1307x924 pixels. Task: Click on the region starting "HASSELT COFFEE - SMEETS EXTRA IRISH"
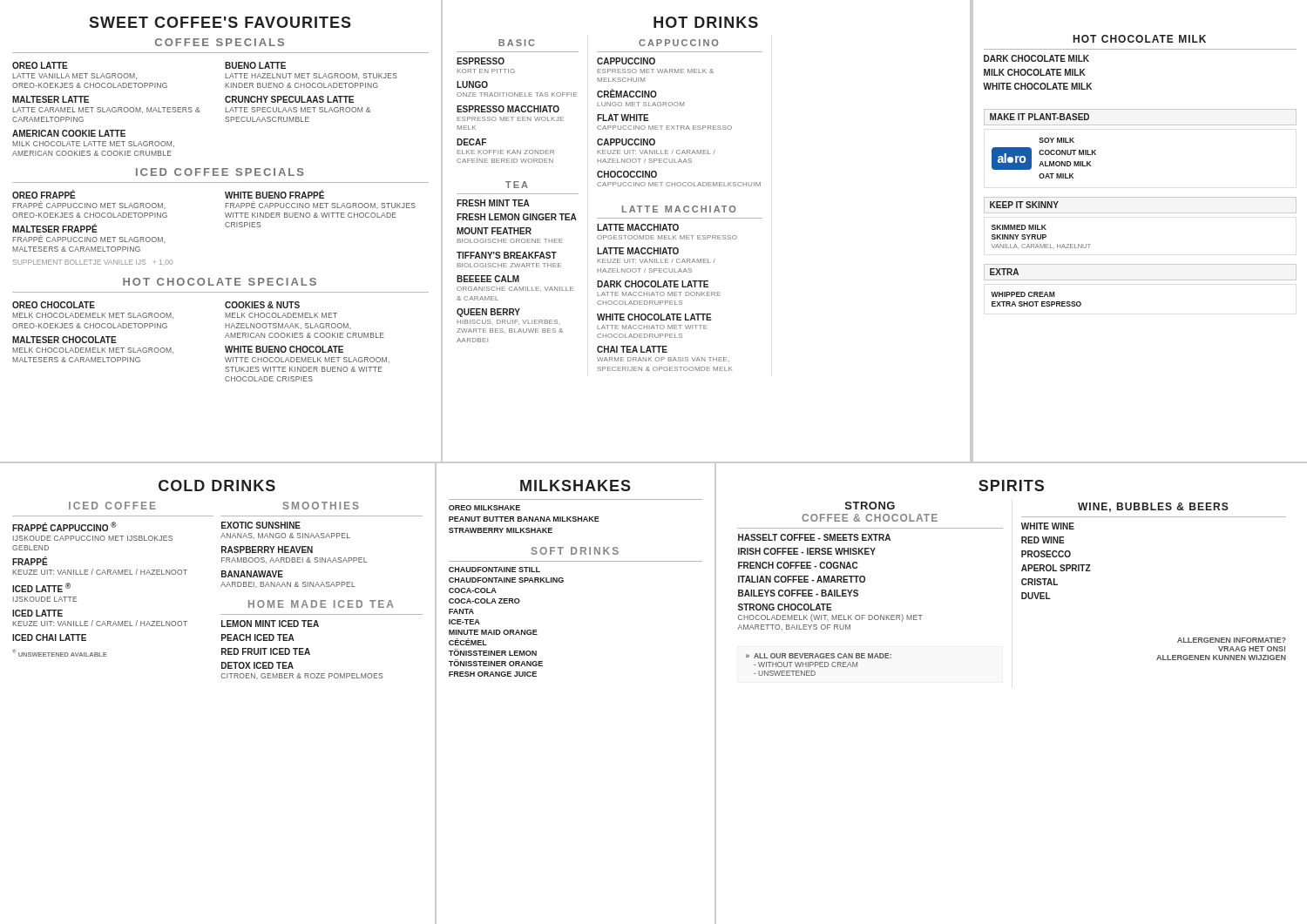[x=870, y=582]
